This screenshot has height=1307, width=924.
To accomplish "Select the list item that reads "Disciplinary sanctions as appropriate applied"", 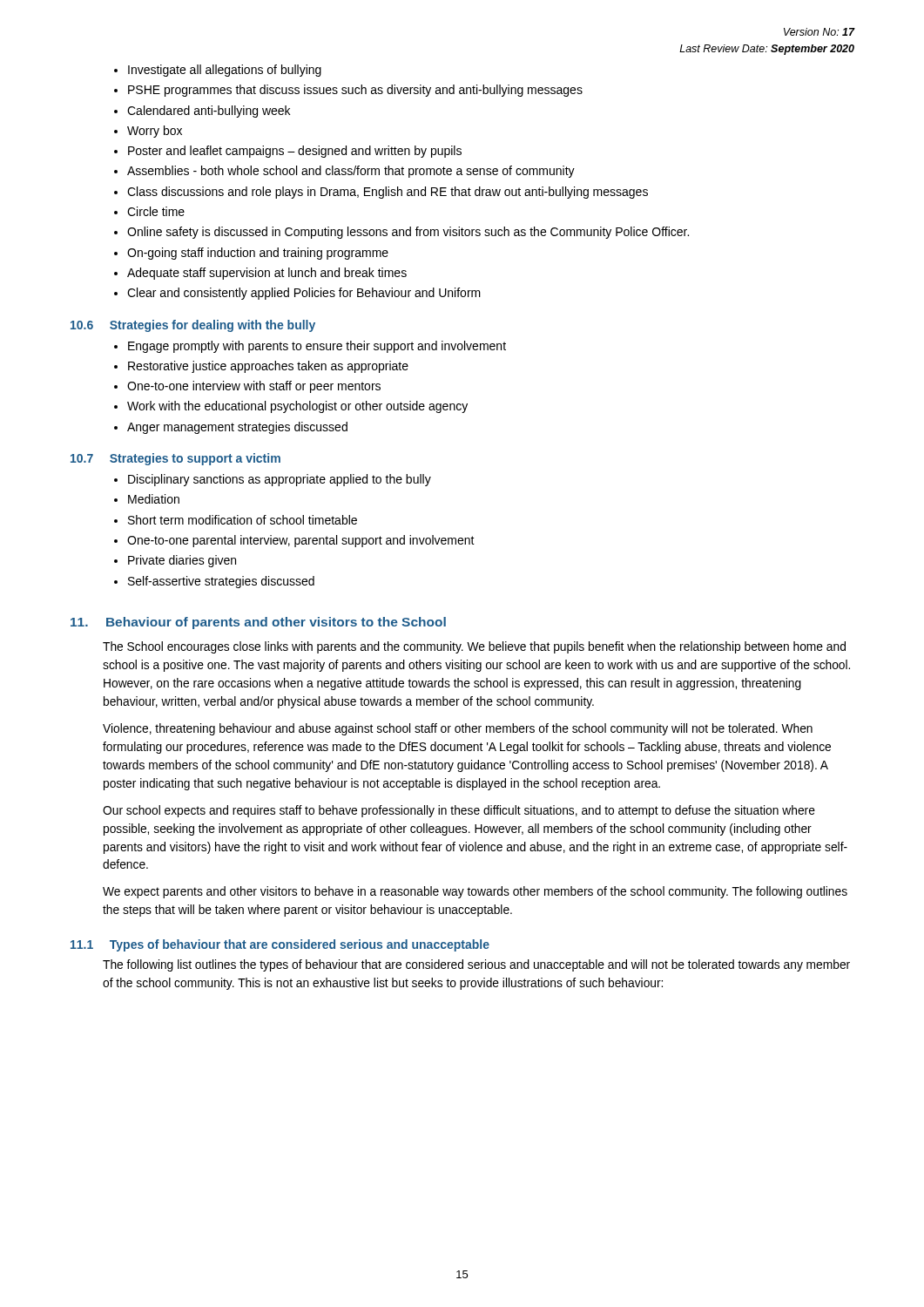I will (x=280, y=480).
